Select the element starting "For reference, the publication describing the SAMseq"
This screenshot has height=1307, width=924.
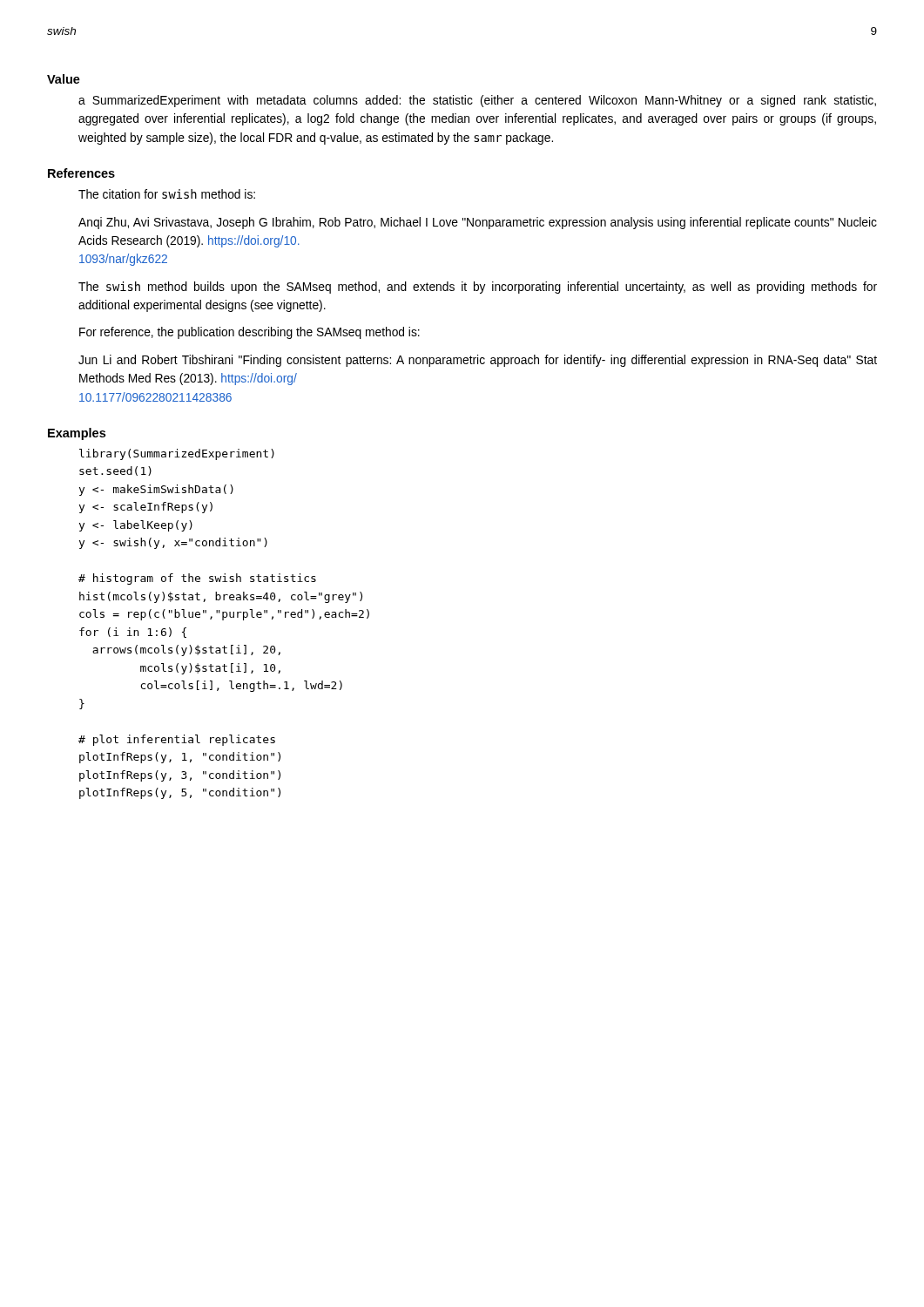[x=249, y=333]
